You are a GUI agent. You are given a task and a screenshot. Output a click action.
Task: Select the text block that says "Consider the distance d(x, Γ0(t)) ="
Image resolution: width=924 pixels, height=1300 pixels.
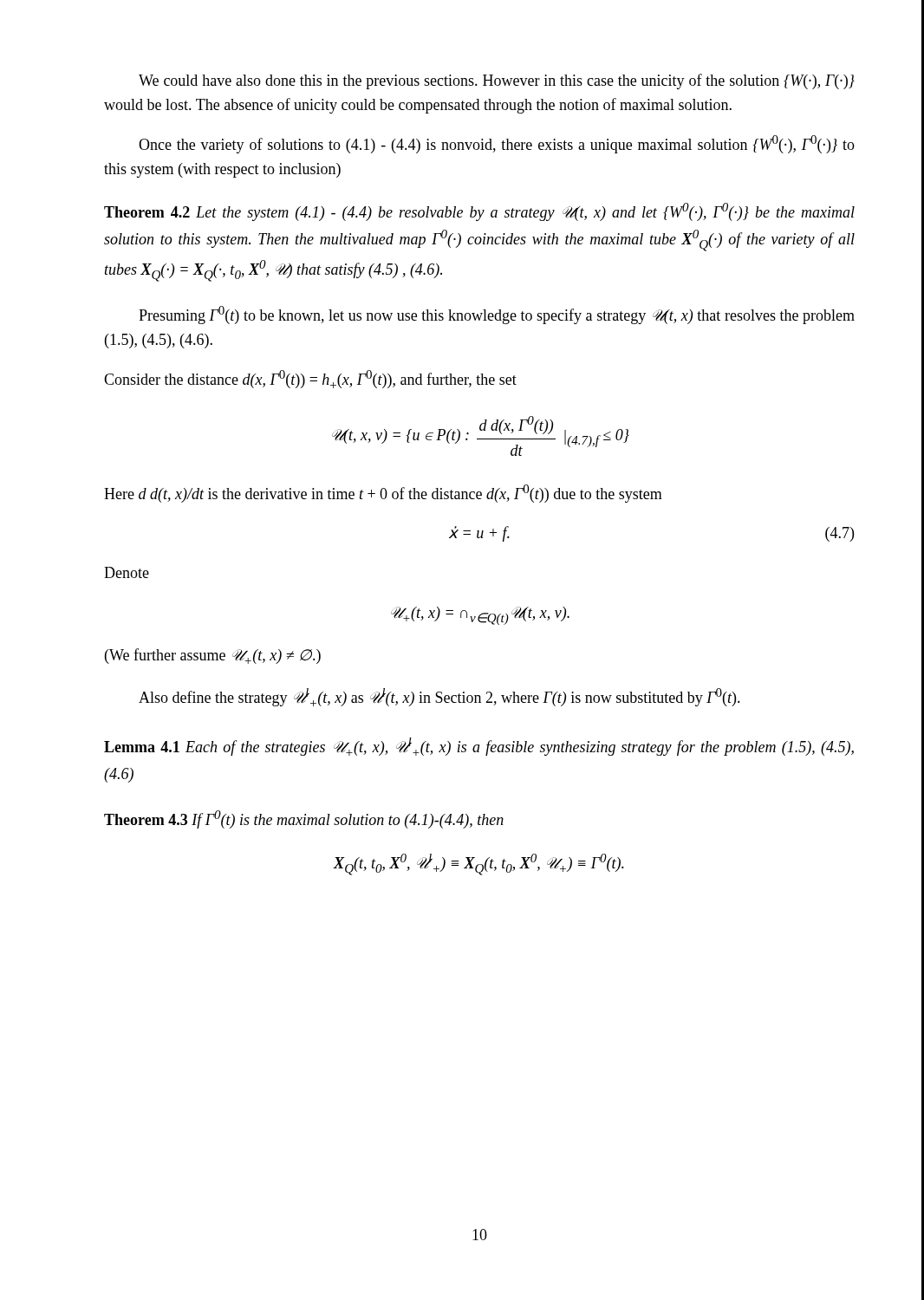pos(479,380)
